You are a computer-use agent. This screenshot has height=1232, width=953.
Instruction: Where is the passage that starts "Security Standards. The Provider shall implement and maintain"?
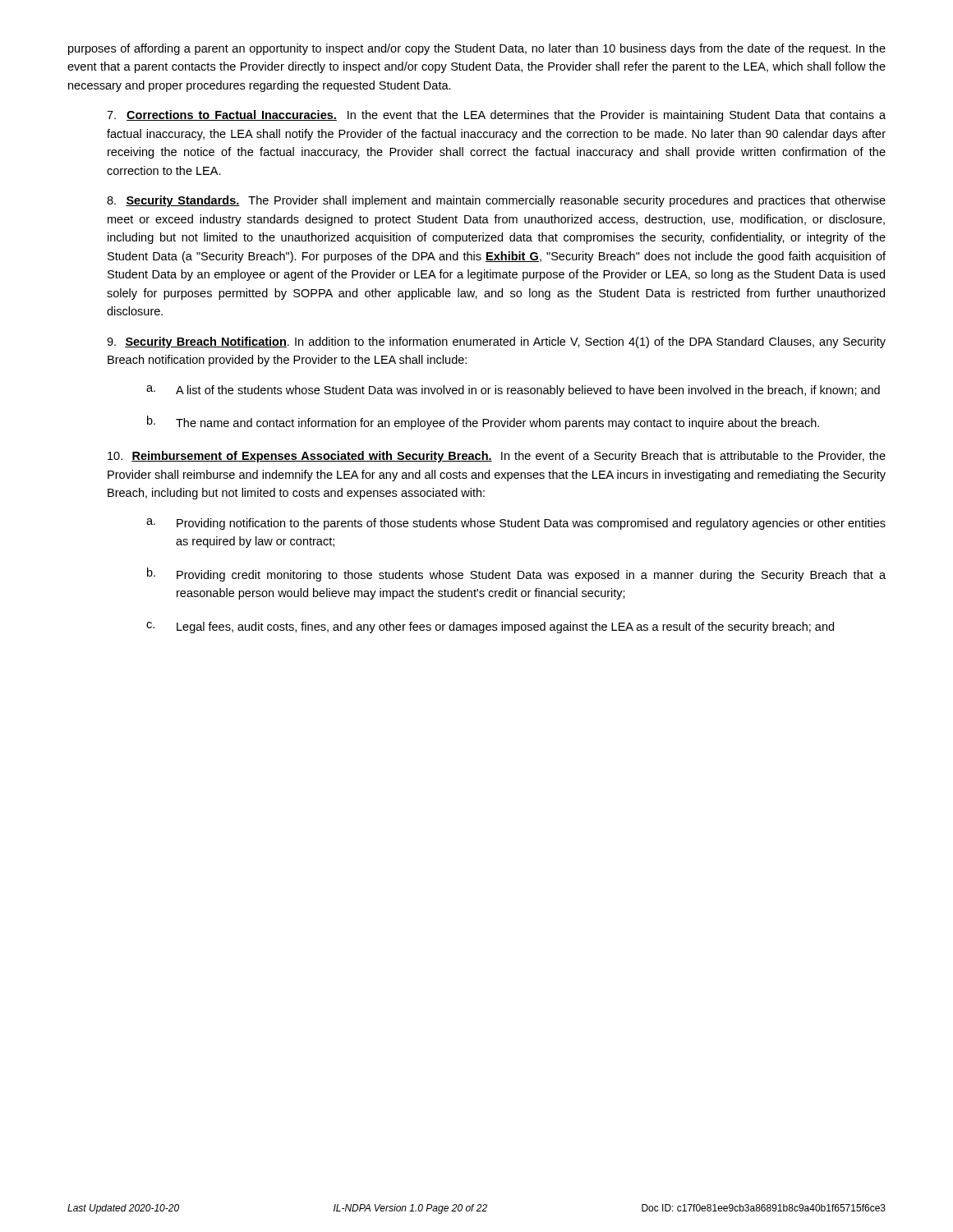click(x=496, y=256)
